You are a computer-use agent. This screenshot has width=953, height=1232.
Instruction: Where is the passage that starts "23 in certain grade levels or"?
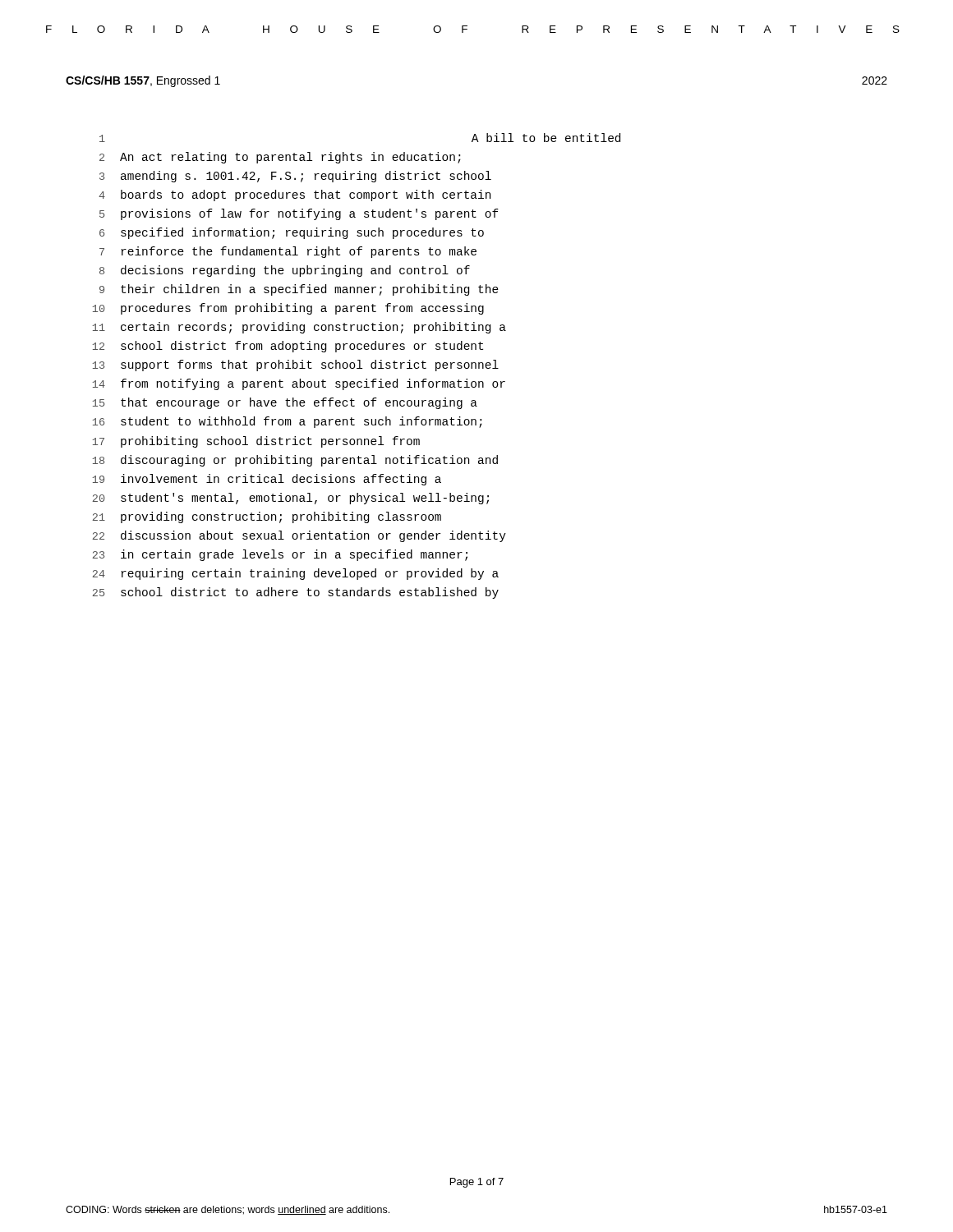point(268,555)
